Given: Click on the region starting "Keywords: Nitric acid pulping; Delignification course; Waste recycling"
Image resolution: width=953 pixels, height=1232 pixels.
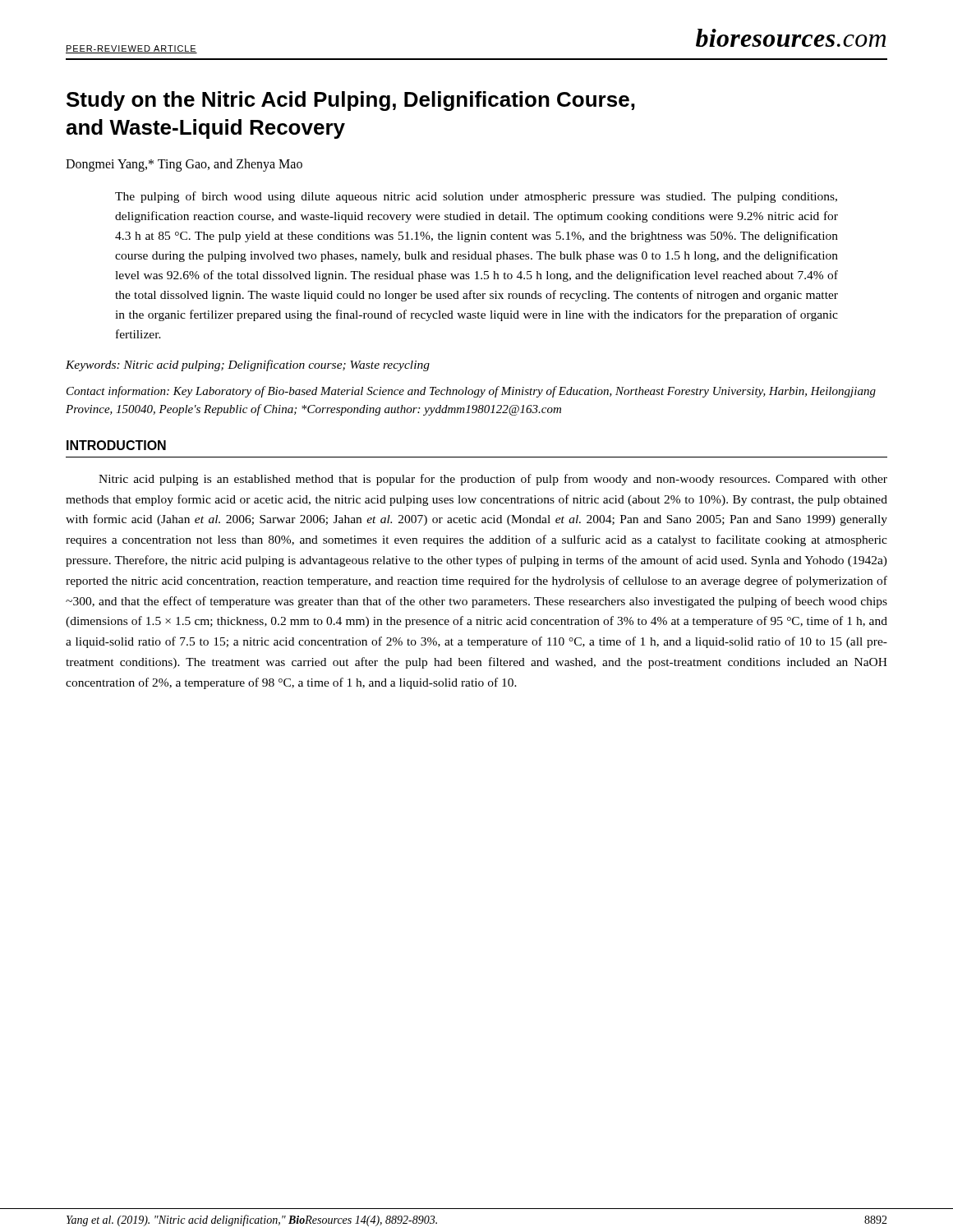Looking at the screenshot, I should pos(248,364).
